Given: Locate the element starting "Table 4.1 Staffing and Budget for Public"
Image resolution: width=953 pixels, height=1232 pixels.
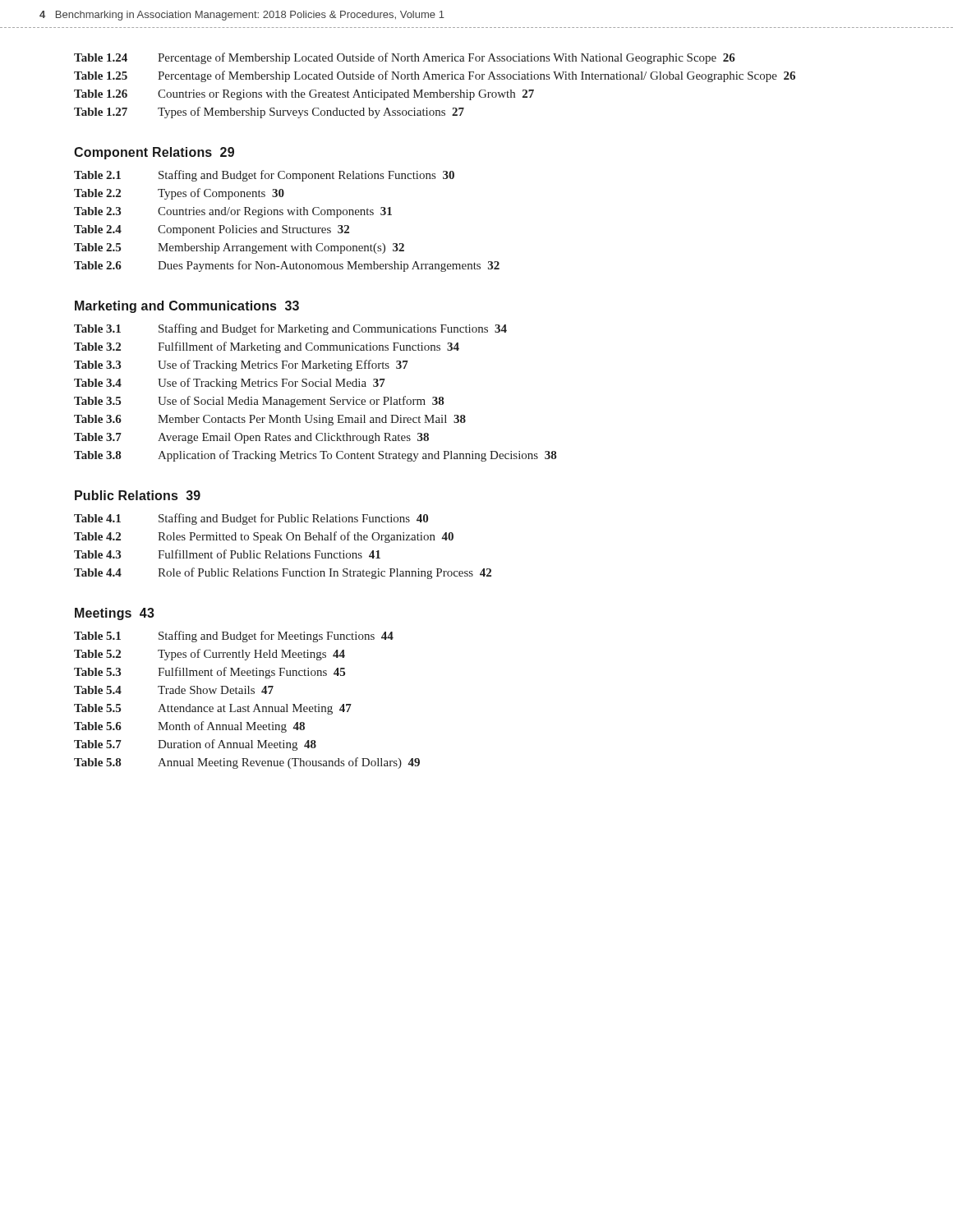Looking at the screenshot, I should click(251, 519).
